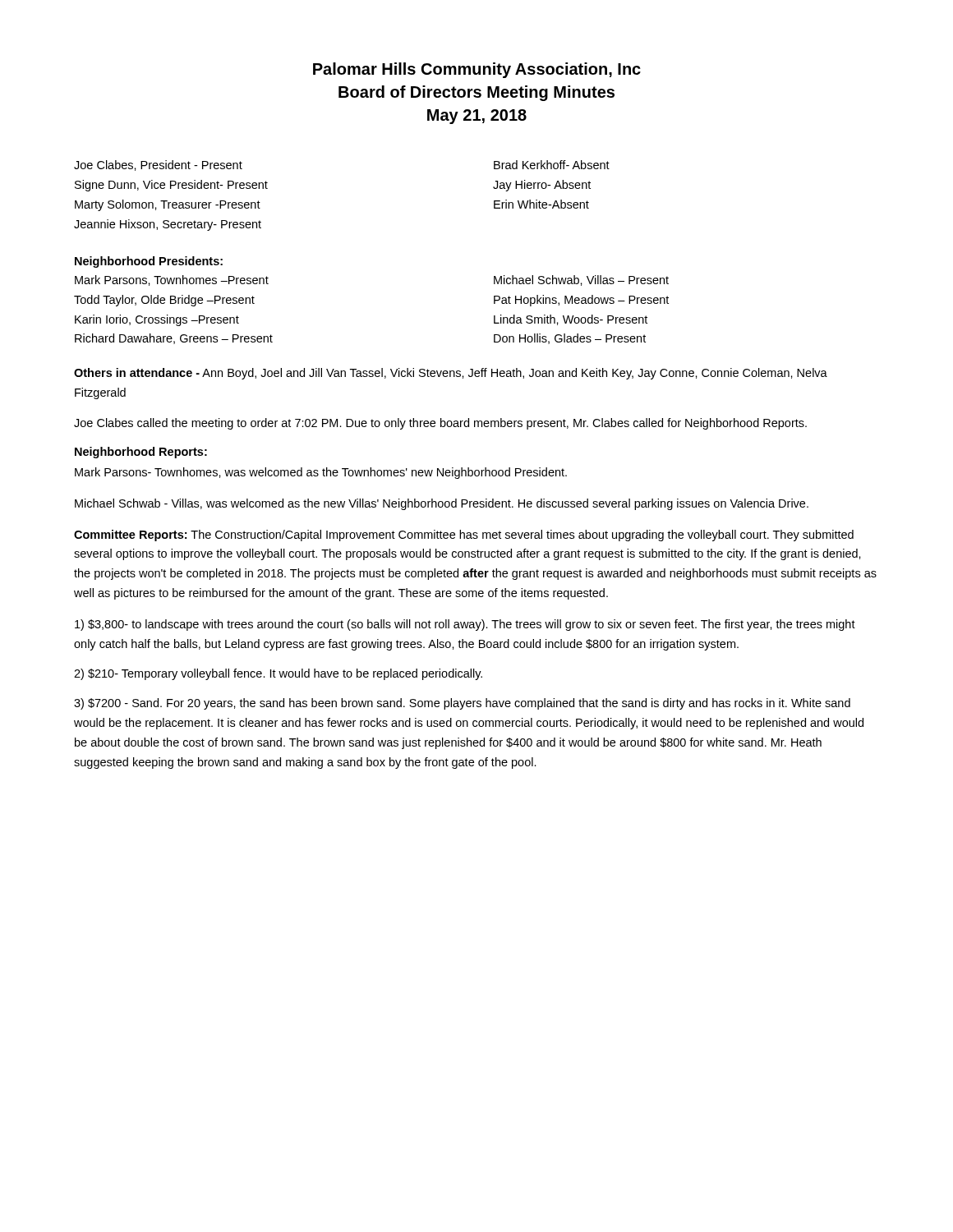Locate the text block containing "Joe Clabes called the meeting to order at"
This screenshot has height=1232, width=953.
click(x=441, y=423)
